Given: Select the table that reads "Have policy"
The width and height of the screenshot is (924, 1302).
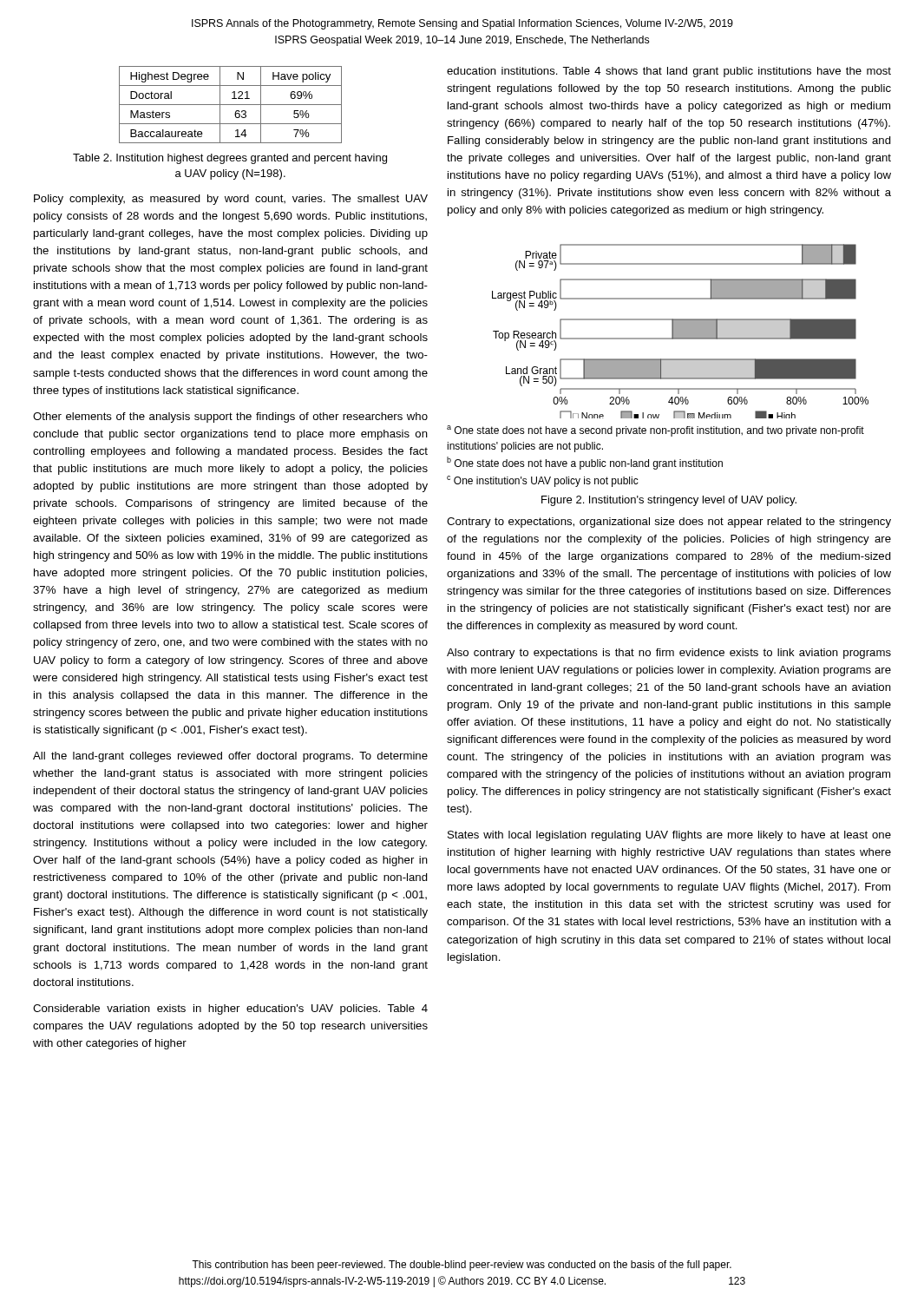Looking at the screenshot, I should pyautogui.click(x=230, y=104).
